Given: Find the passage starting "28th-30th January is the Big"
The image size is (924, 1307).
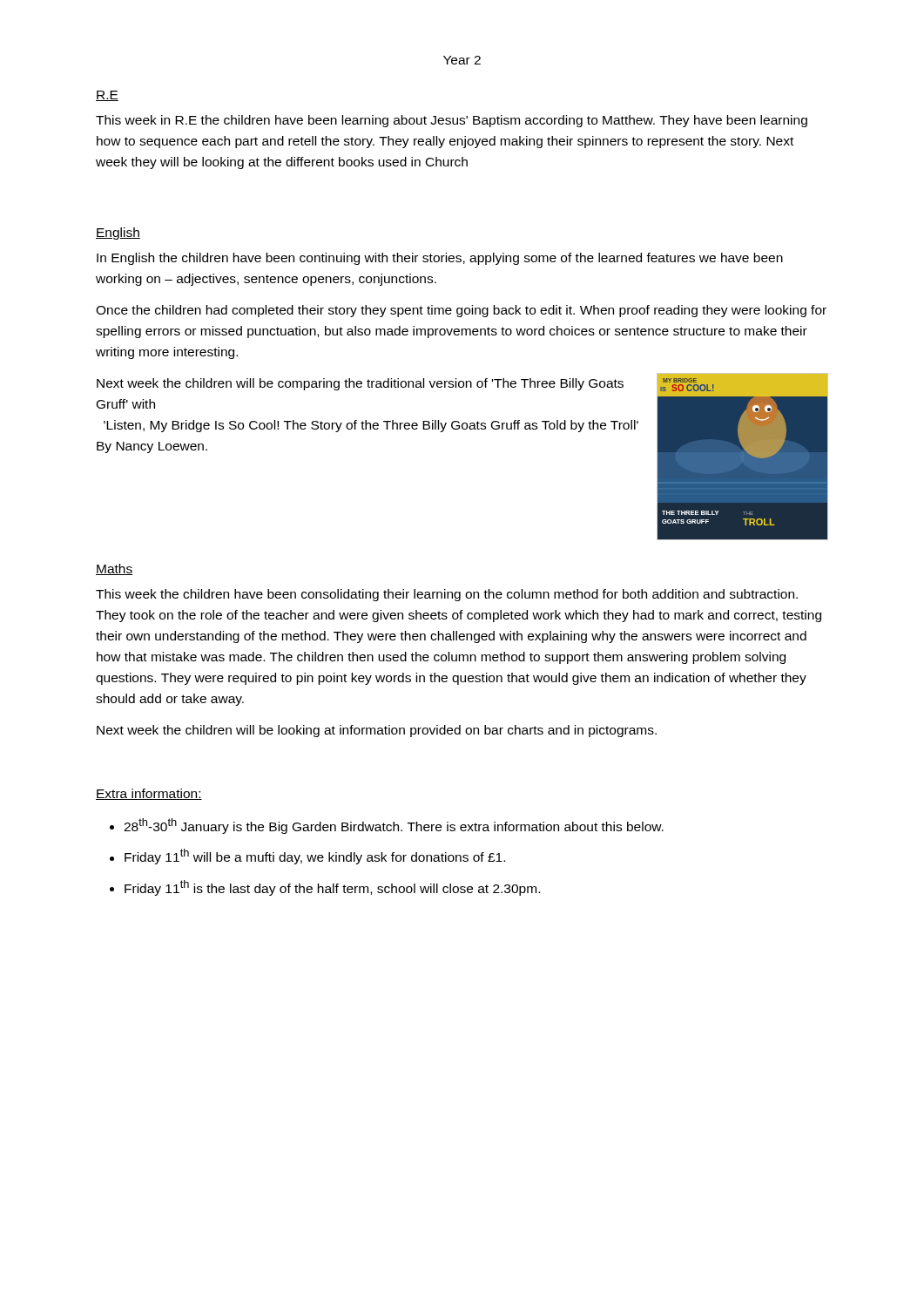Looking at the screenshot, I should click(x=394, y=825).
